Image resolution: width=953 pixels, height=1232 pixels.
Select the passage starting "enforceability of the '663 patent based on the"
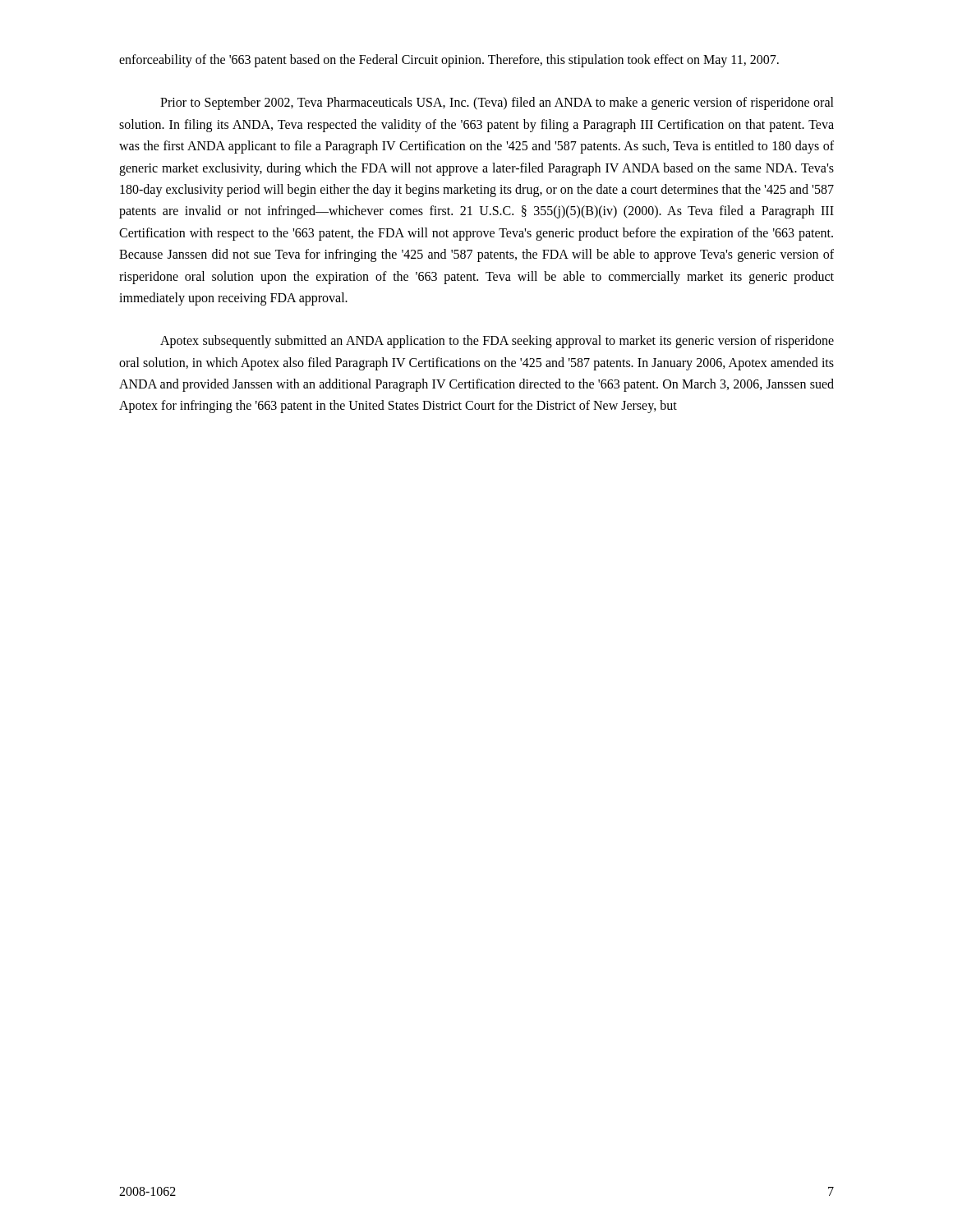pyautogui.click(x=449, y=60)
